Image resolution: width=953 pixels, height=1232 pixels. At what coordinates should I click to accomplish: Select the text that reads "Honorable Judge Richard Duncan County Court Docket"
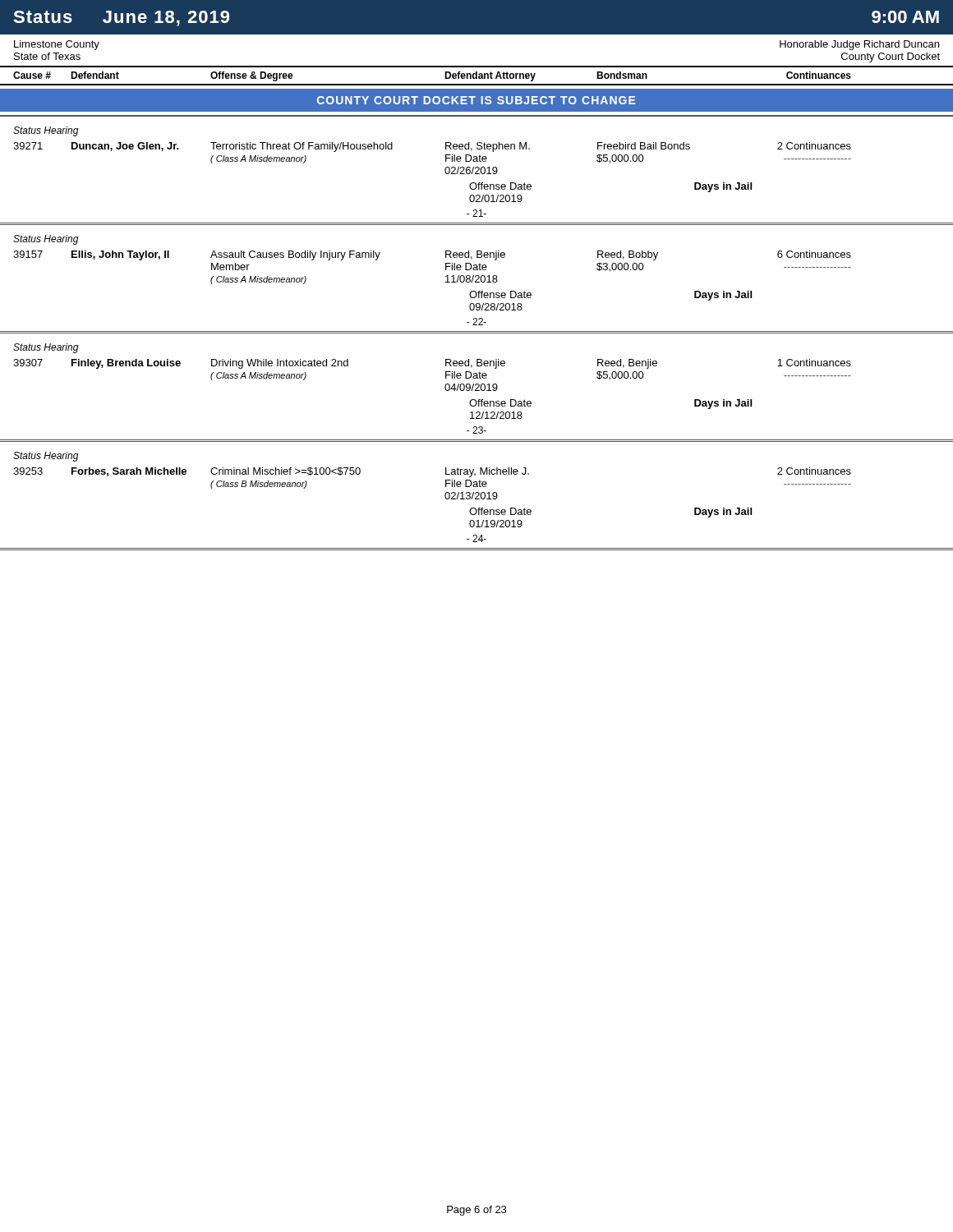(859, 50)
